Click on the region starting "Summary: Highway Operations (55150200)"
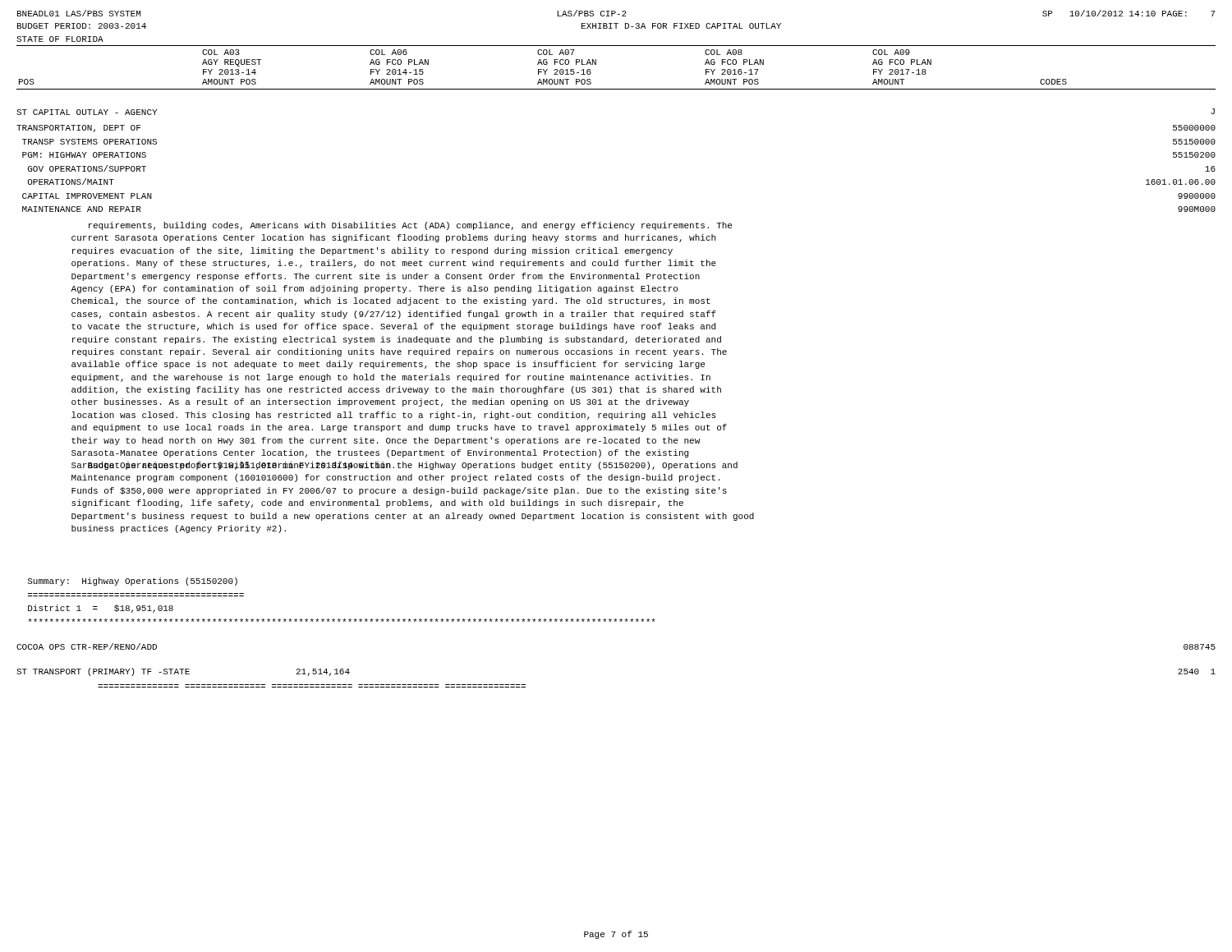 (133, 582)
